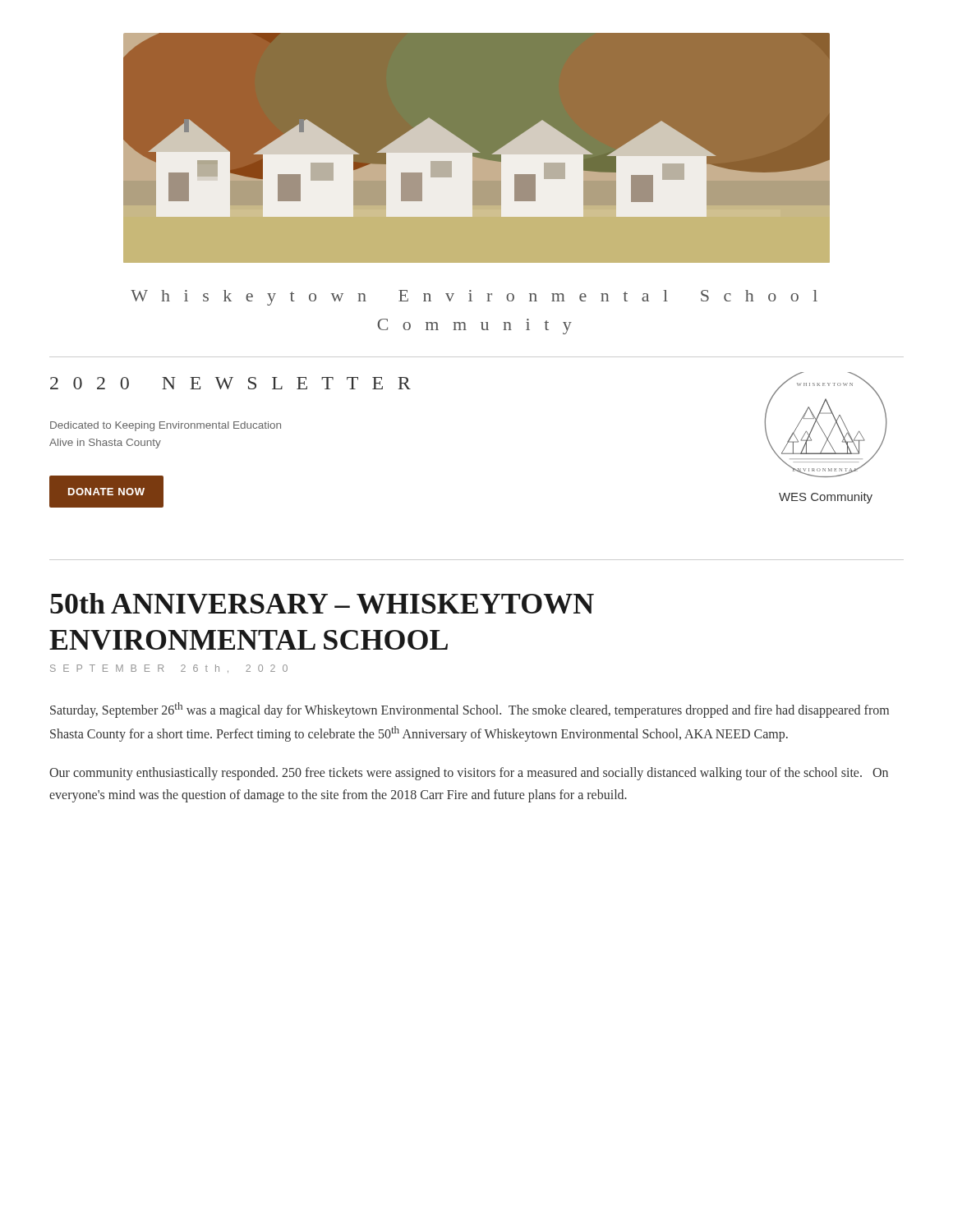953x1232 pixels.
Task: Locate the text "DONATE NOW"
Action: coord(106,491)
